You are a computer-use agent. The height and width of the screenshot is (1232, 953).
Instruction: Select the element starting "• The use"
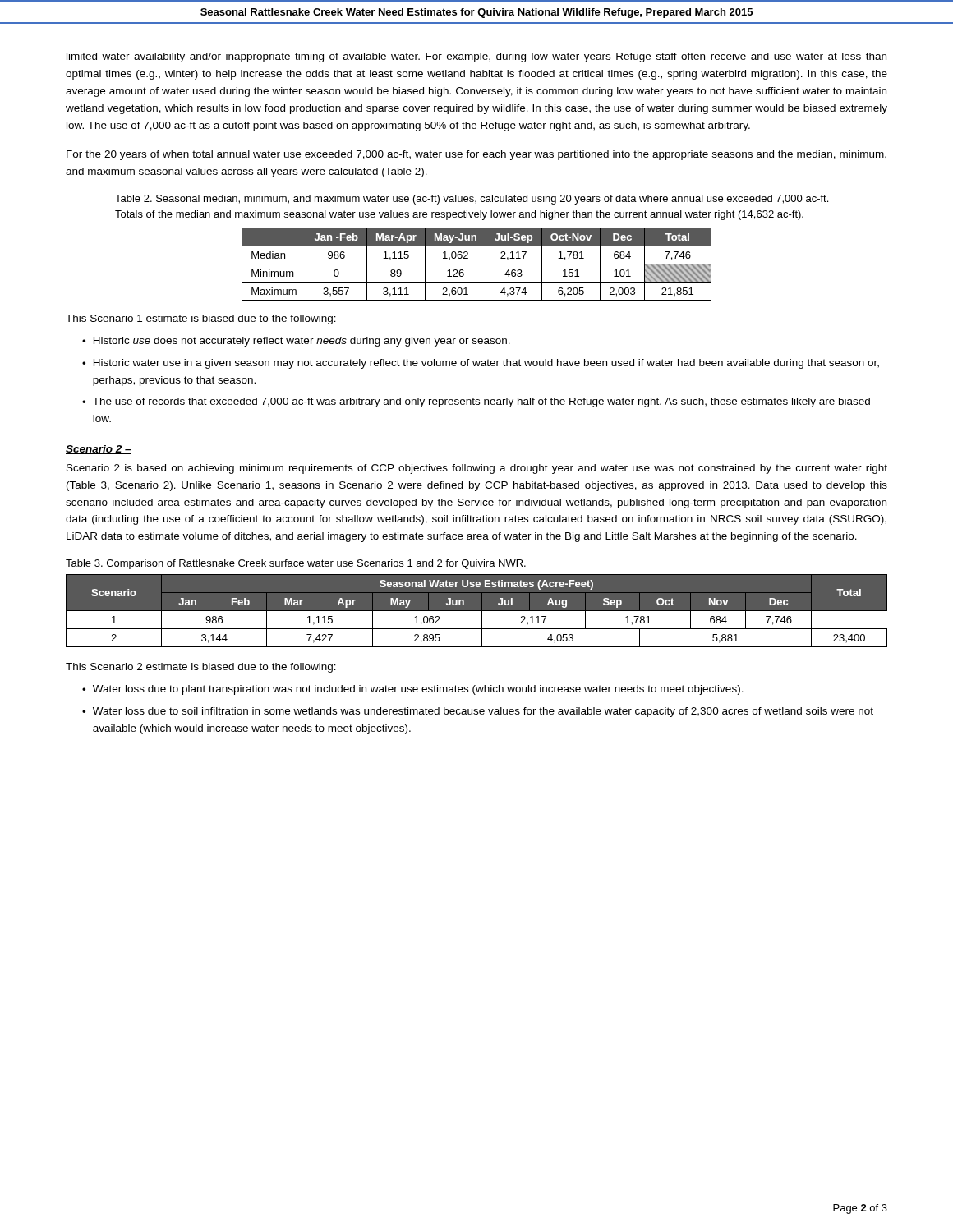(x=485, y=410)
